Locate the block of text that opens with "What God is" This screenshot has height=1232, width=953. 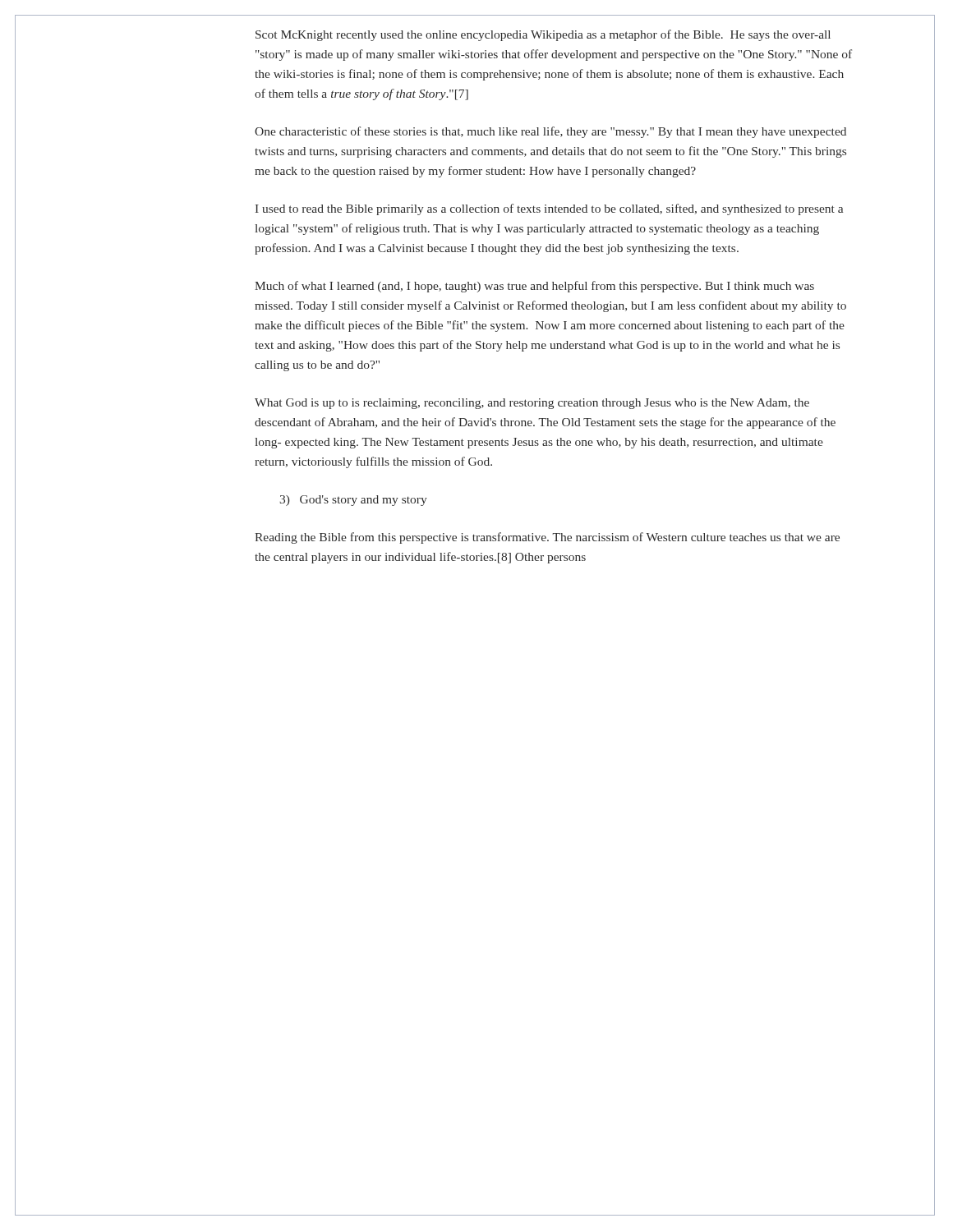click(x=545, y=432)
